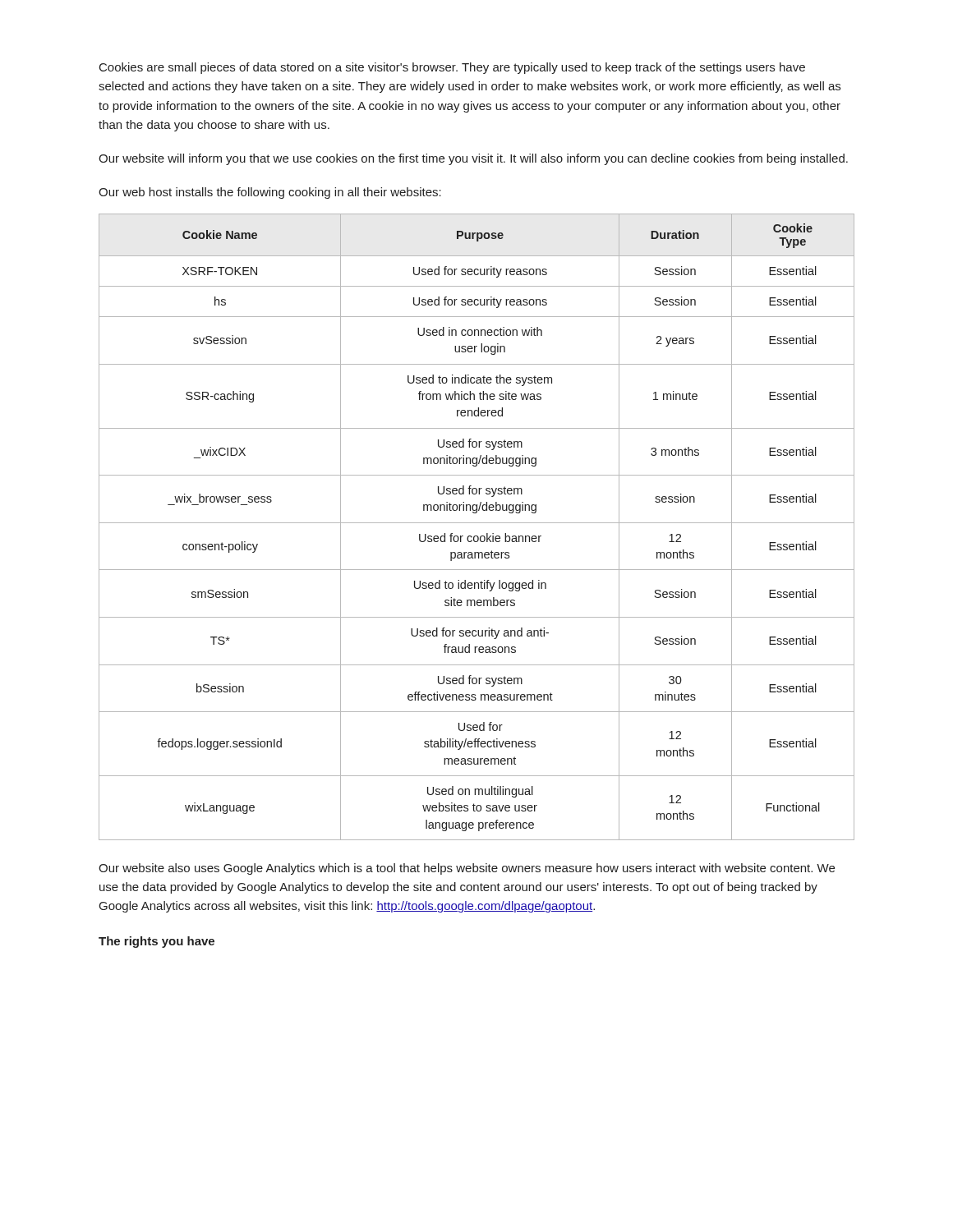The width and height of the screenshot is (953, 1232).
Task: Point to the region starting "Our web host installs"
Action: (x=270, y=192)
